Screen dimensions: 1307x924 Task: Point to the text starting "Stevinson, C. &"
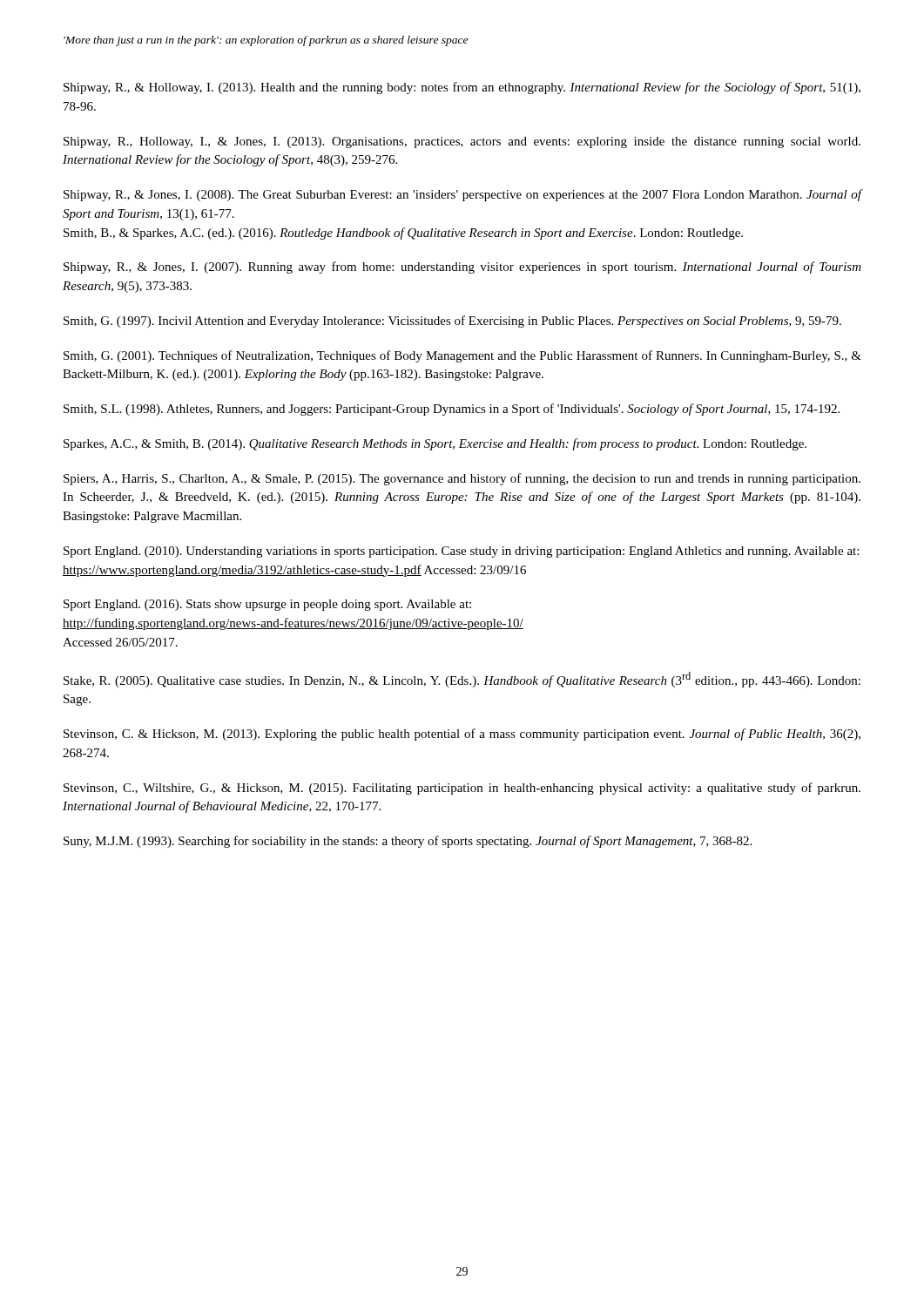tap(462, 743)
